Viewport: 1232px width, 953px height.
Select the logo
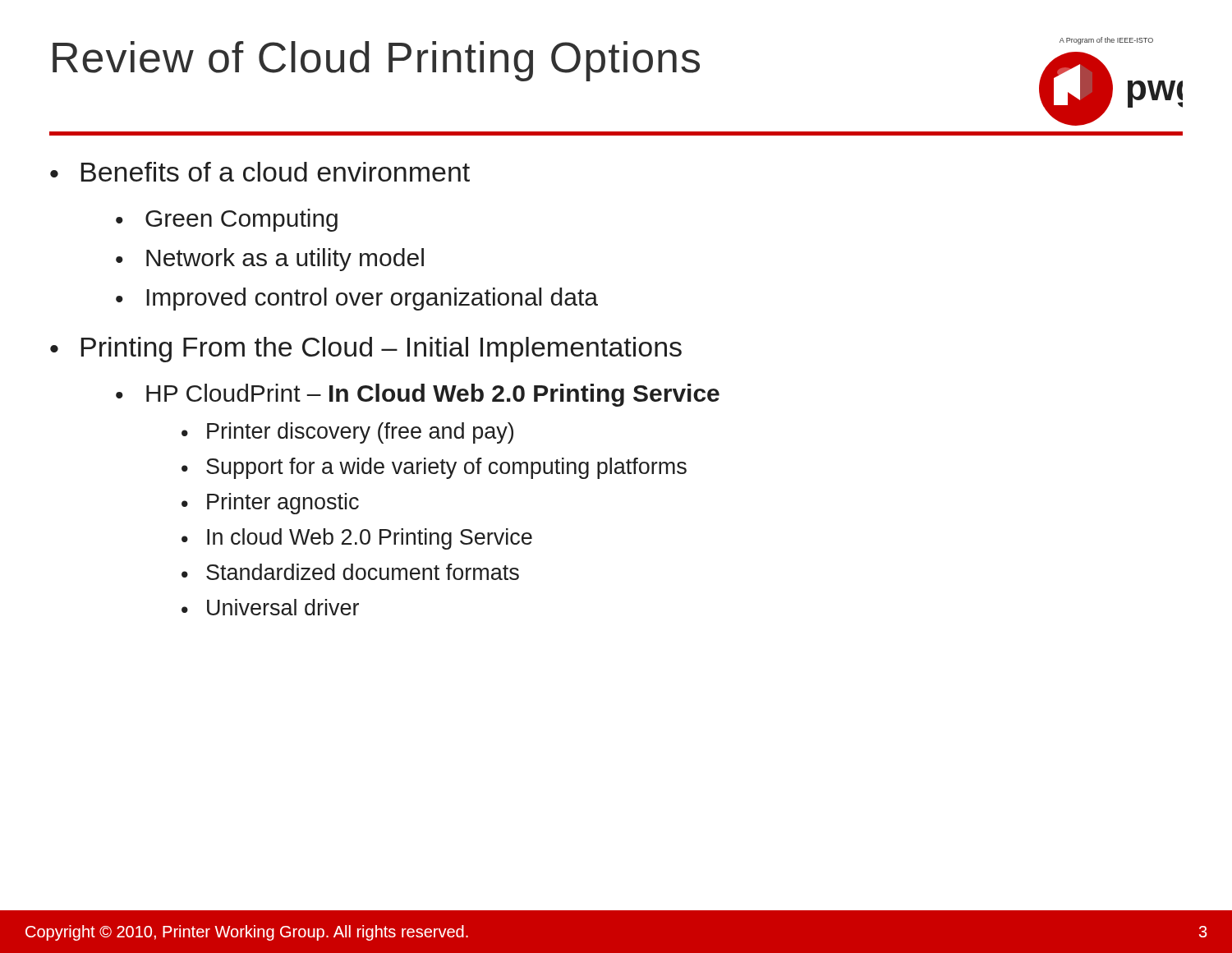tap(1107, 82)
